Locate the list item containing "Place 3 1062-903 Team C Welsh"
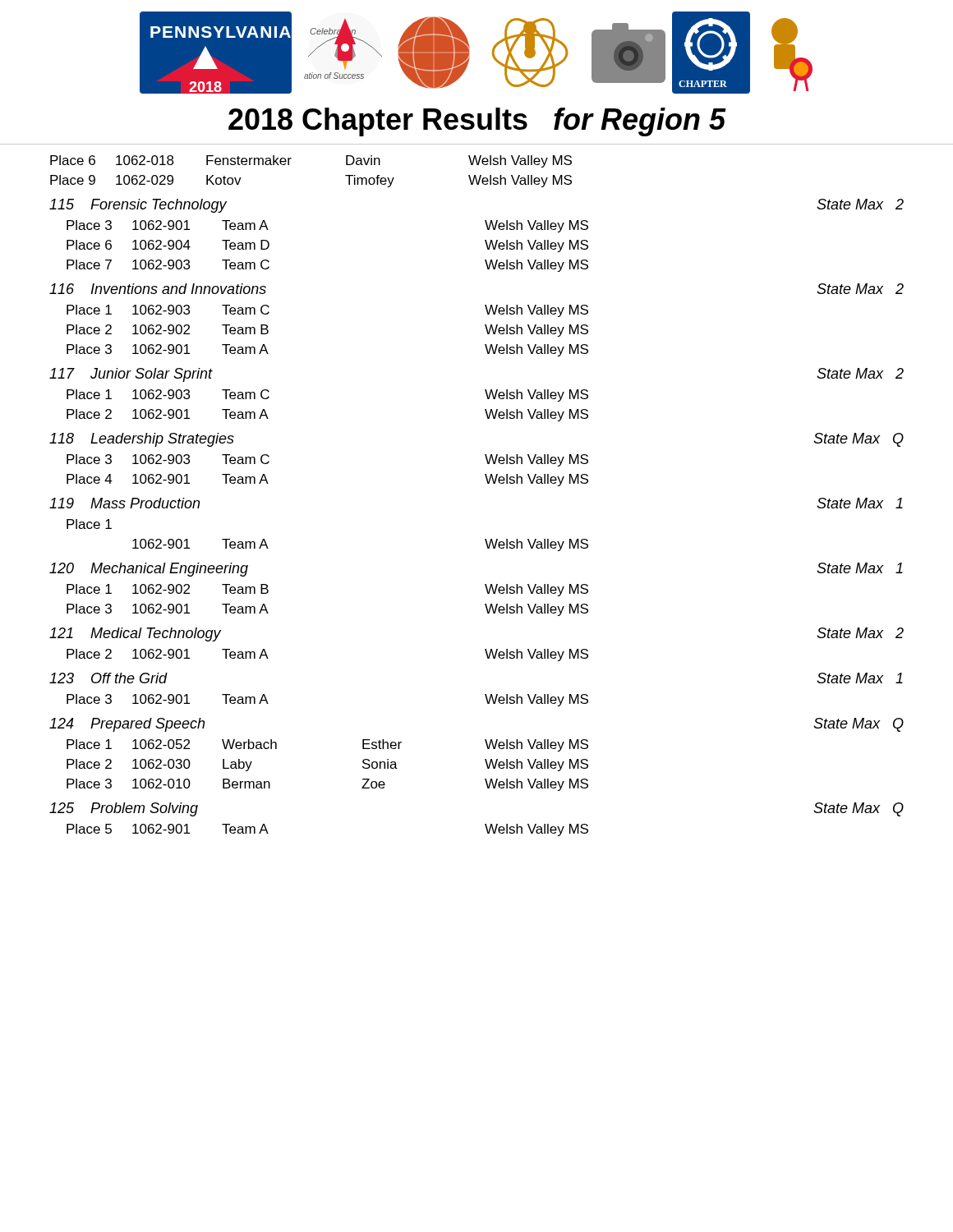The width and height of the screenshot is (953, 1232). pyautogui.click(x=87, y=460)
